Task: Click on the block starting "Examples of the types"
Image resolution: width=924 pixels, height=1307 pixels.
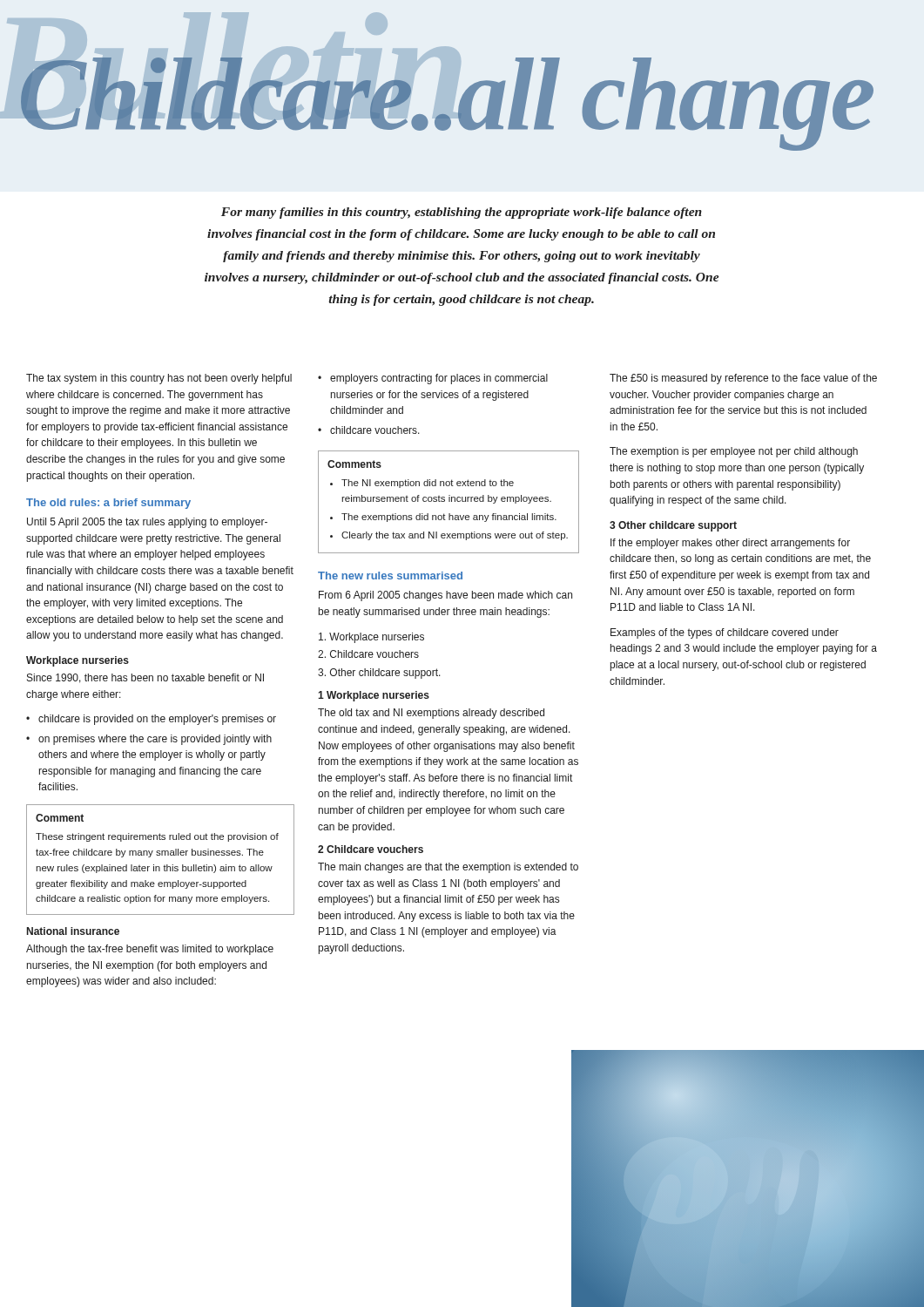Action: 743,657
